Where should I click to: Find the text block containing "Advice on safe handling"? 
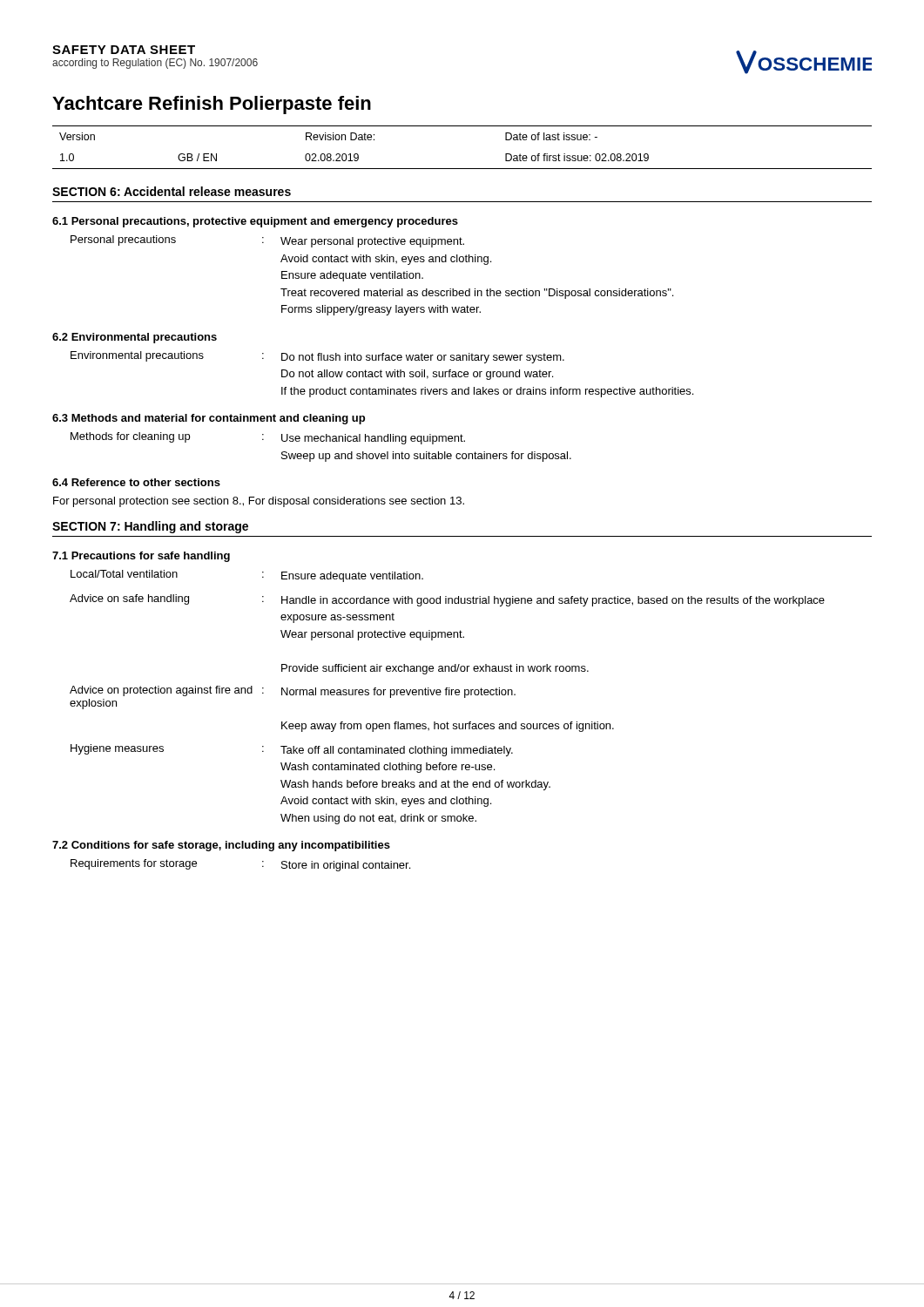[x=462, y=634]
